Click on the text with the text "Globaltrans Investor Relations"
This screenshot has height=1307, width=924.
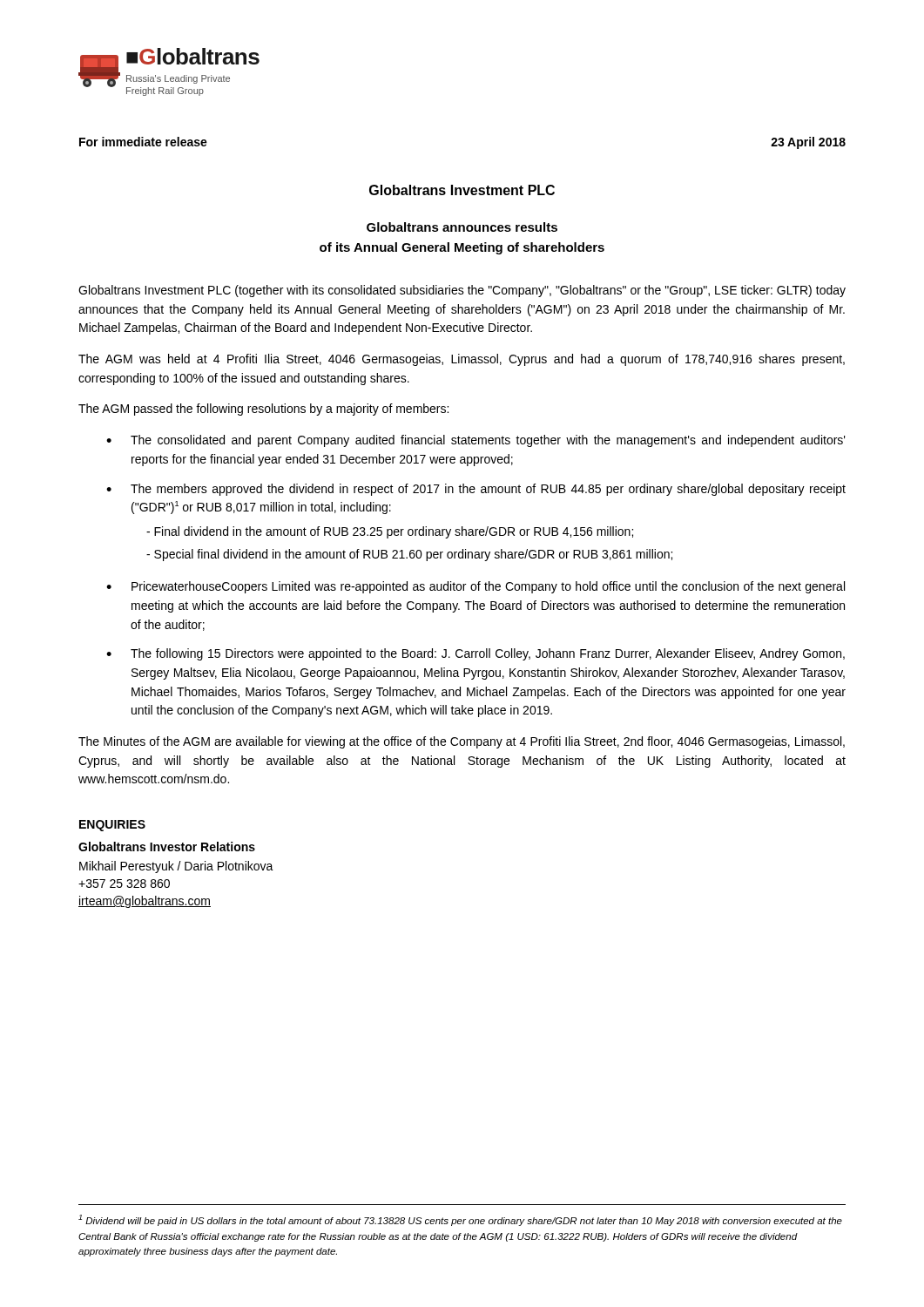click(167, 847)
